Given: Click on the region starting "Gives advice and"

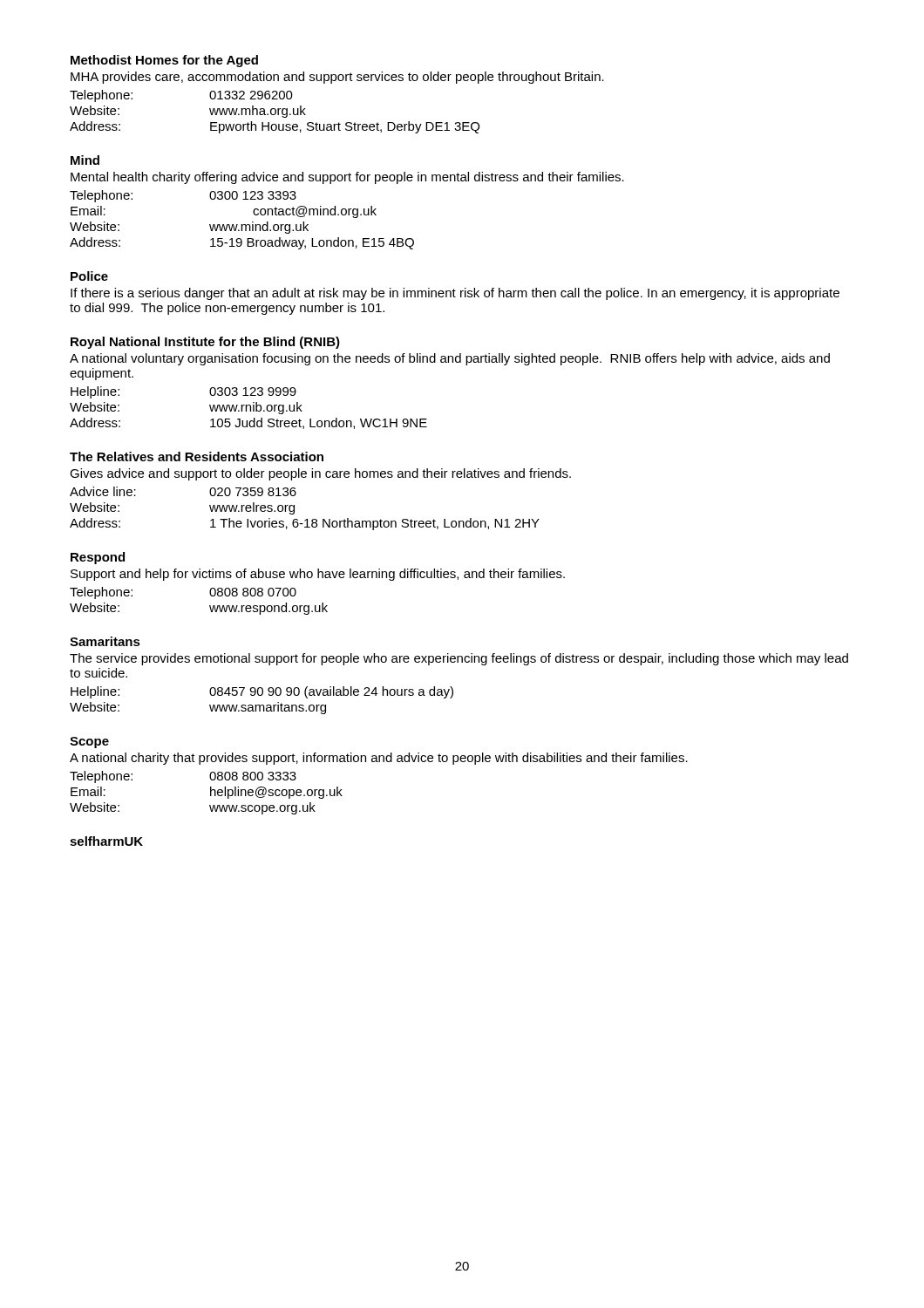Looking at the screenshot, I should 320,474.
